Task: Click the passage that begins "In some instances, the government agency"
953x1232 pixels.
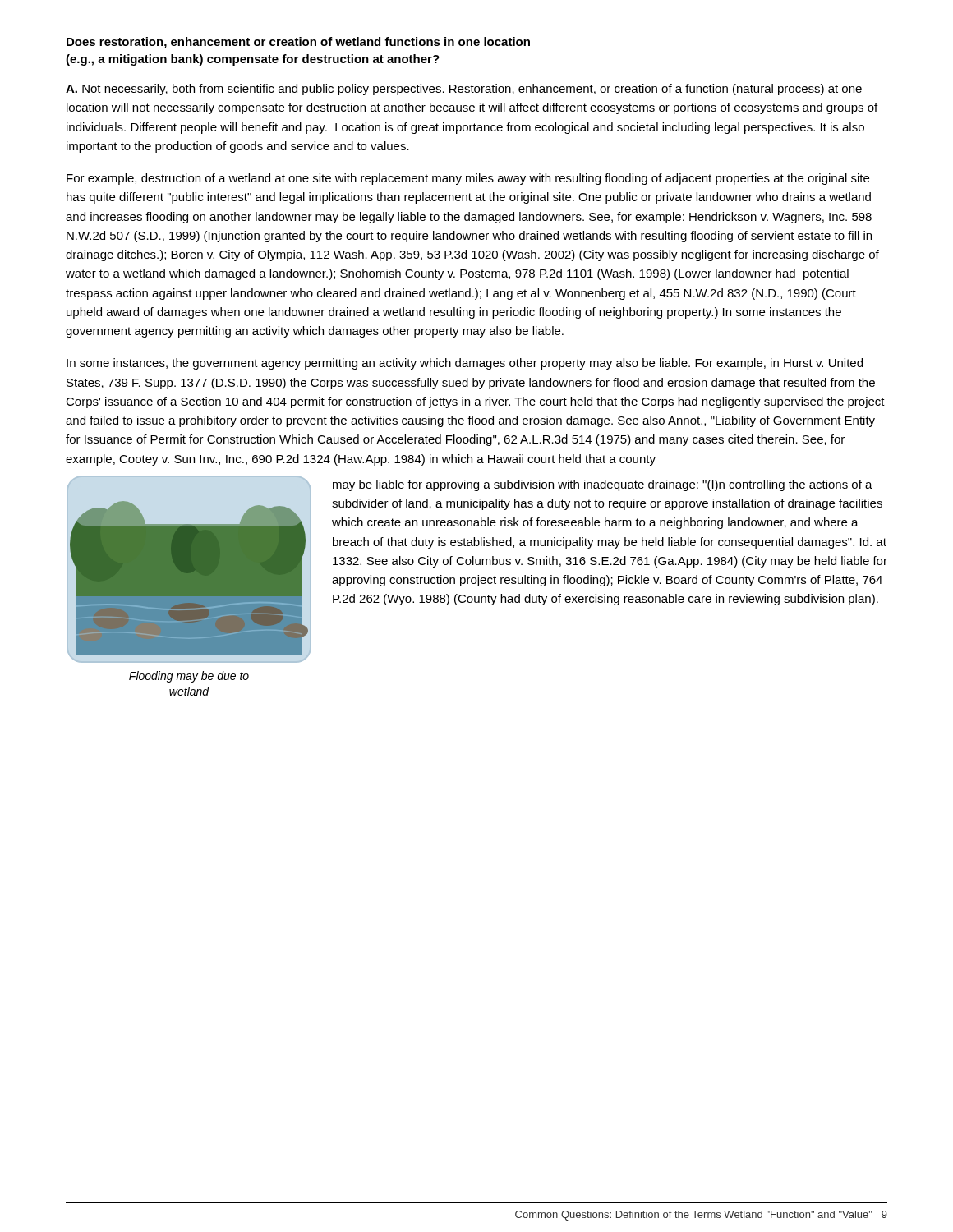Action: [x=475, y=411]
